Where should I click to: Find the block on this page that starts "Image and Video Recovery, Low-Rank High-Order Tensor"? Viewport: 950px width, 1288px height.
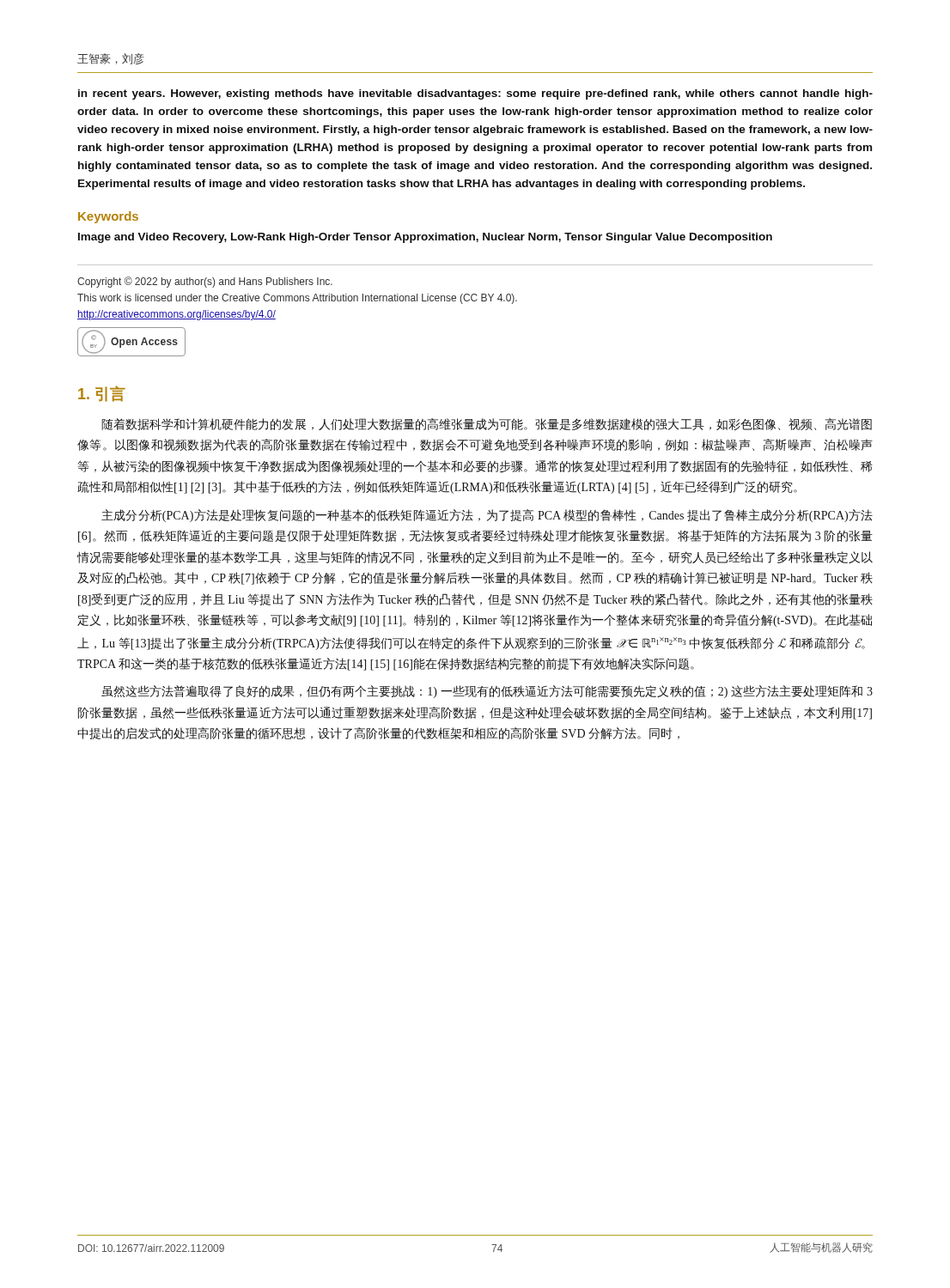tap(425, 236)
